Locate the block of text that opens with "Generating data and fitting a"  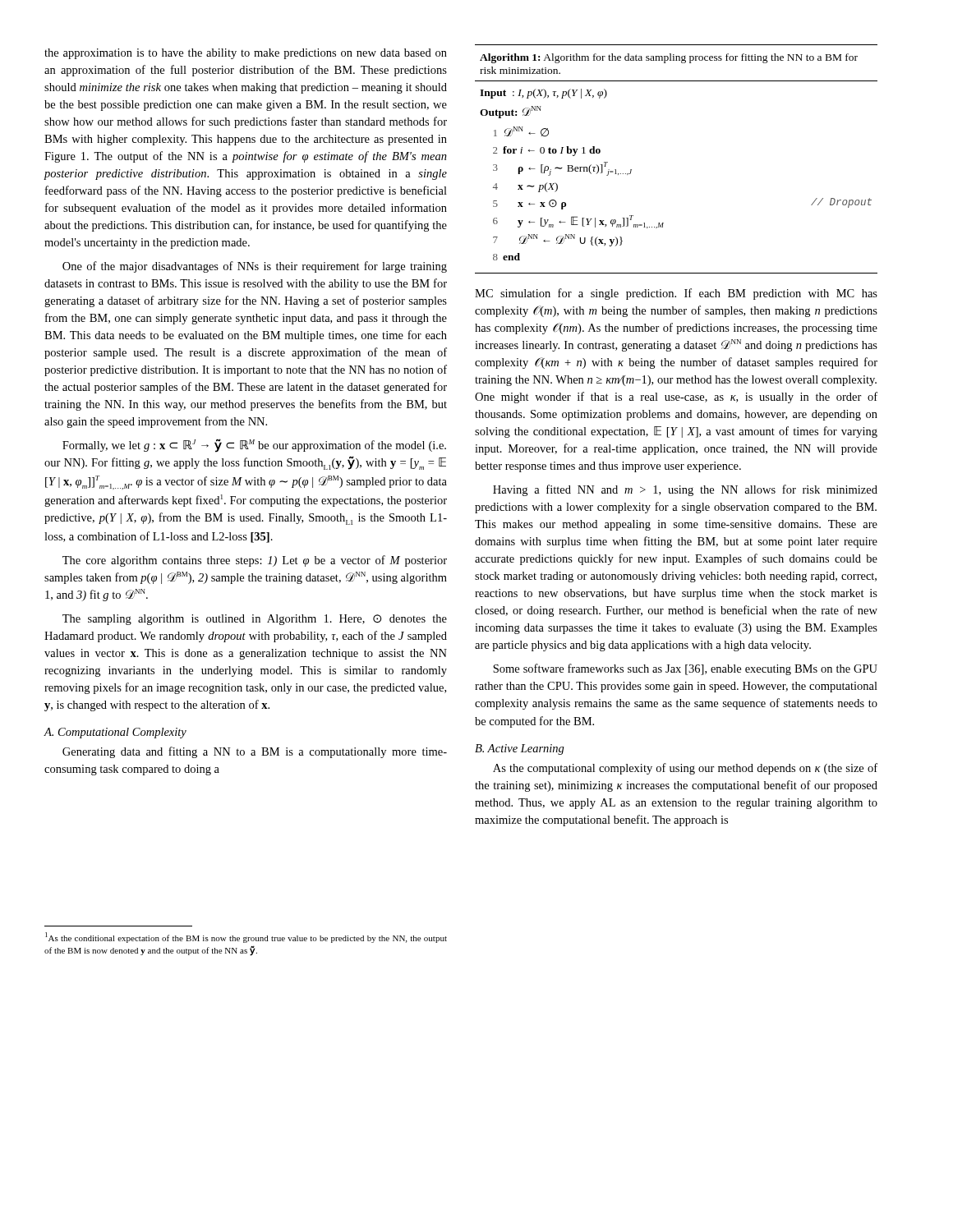pyautogui.click(x=246, y=761)
